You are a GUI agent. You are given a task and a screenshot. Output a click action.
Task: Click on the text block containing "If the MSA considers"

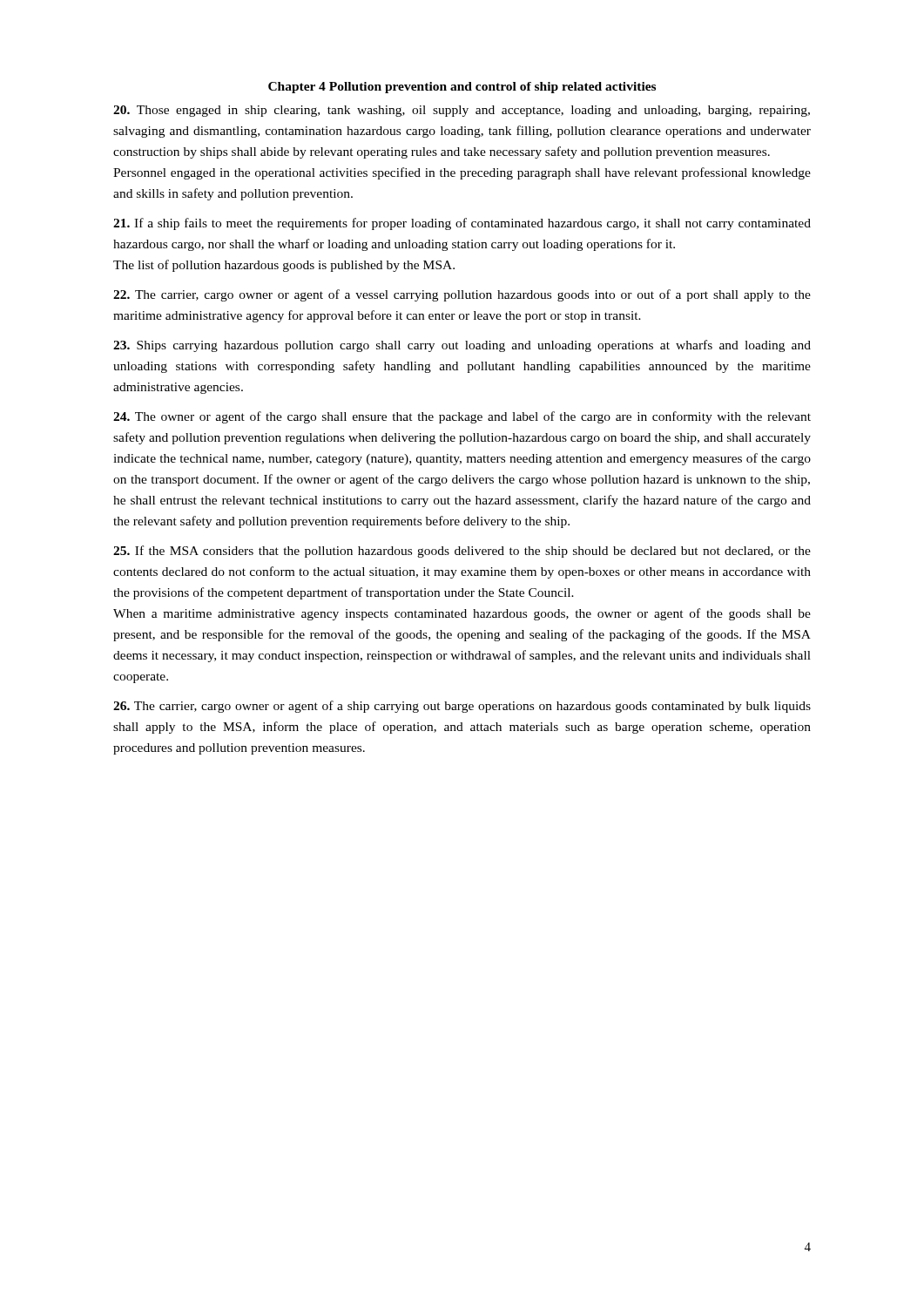coord(462,613)
